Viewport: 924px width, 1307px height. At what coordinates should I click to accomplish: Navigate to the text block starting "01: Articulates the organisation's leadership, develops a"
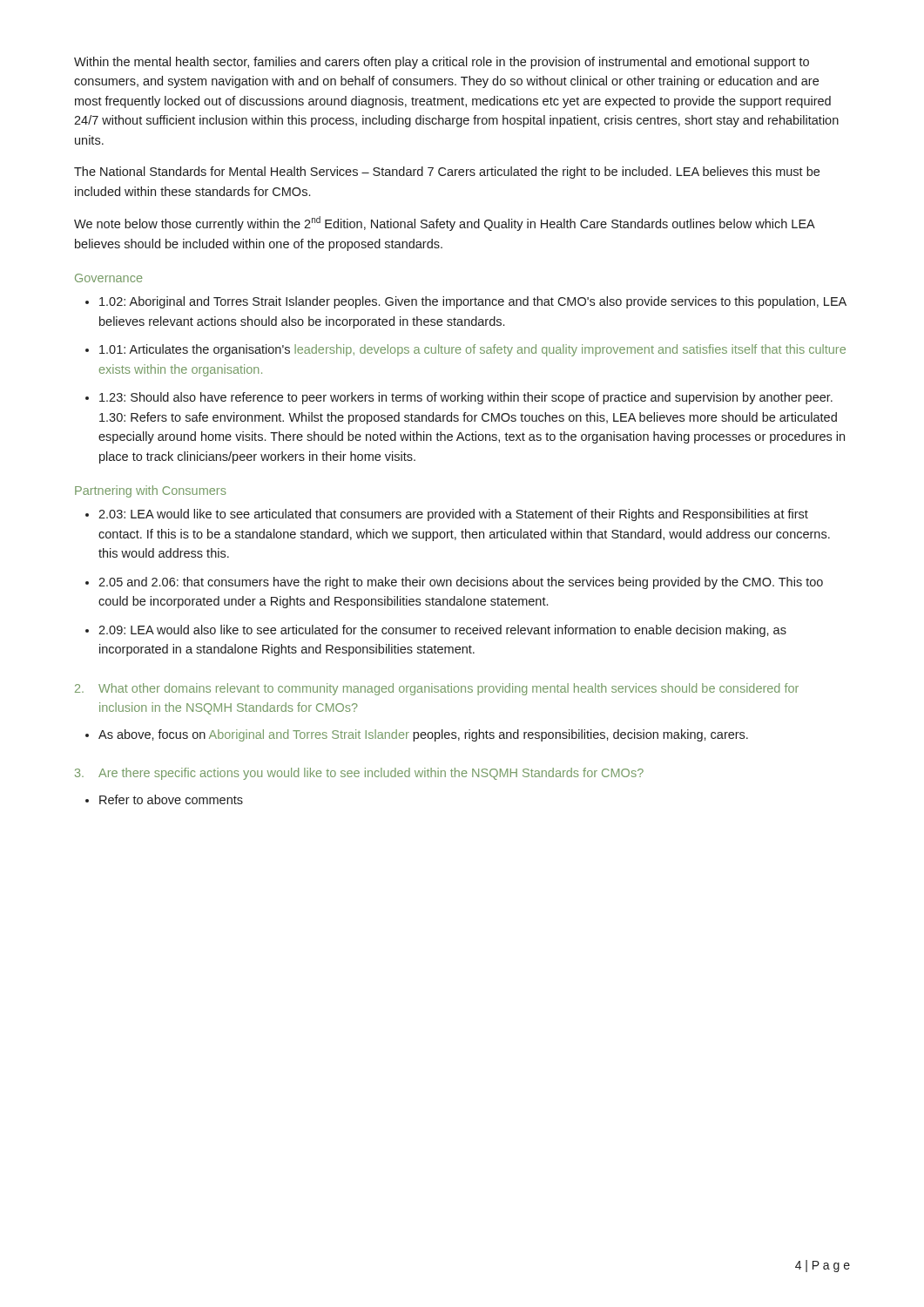[x=462, y=360]
